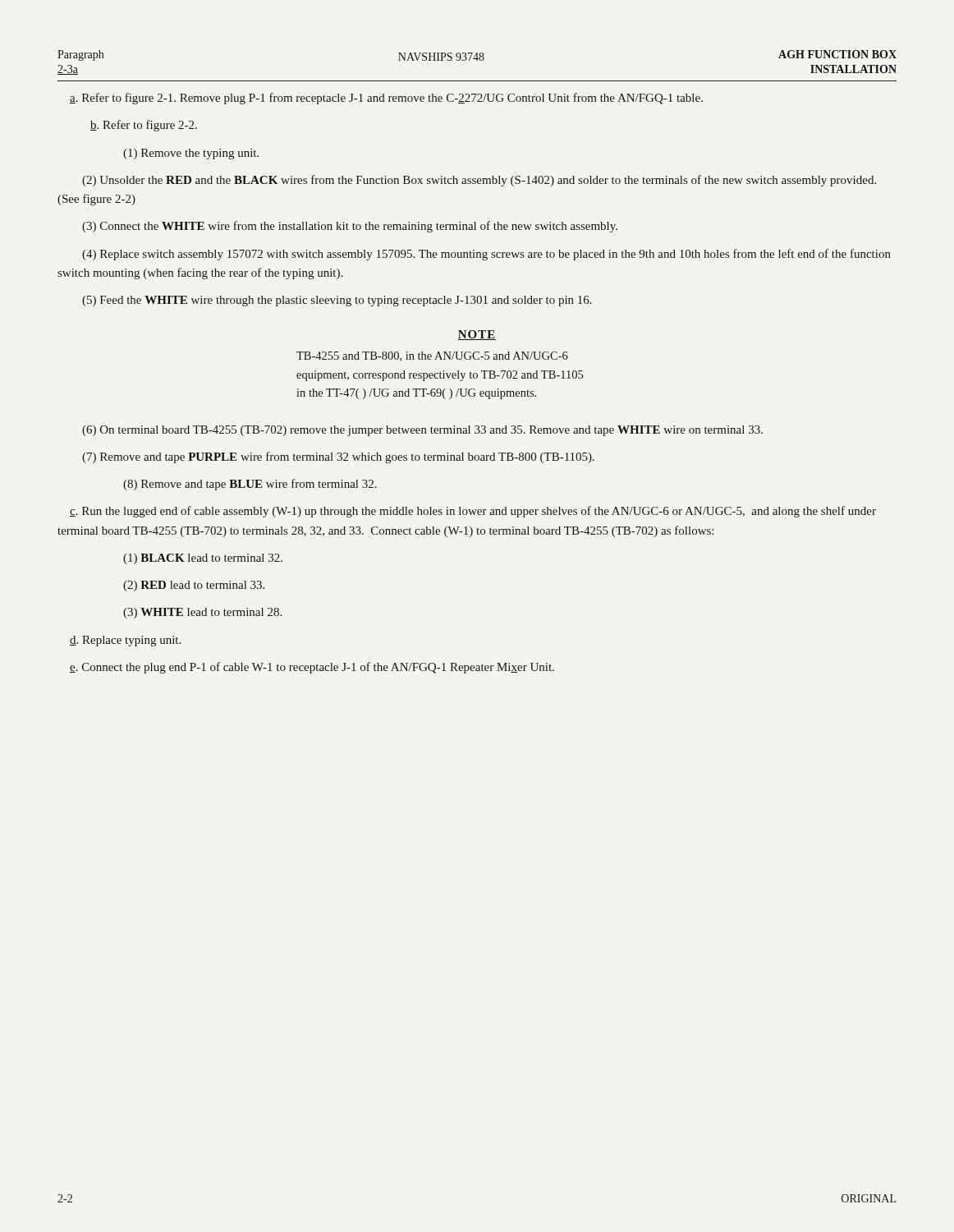Find the passage starting "(2) Unsolder the RED and the BLACK"
The width and height of the screenshot is (954, 1232).
[x=467, y=189]
